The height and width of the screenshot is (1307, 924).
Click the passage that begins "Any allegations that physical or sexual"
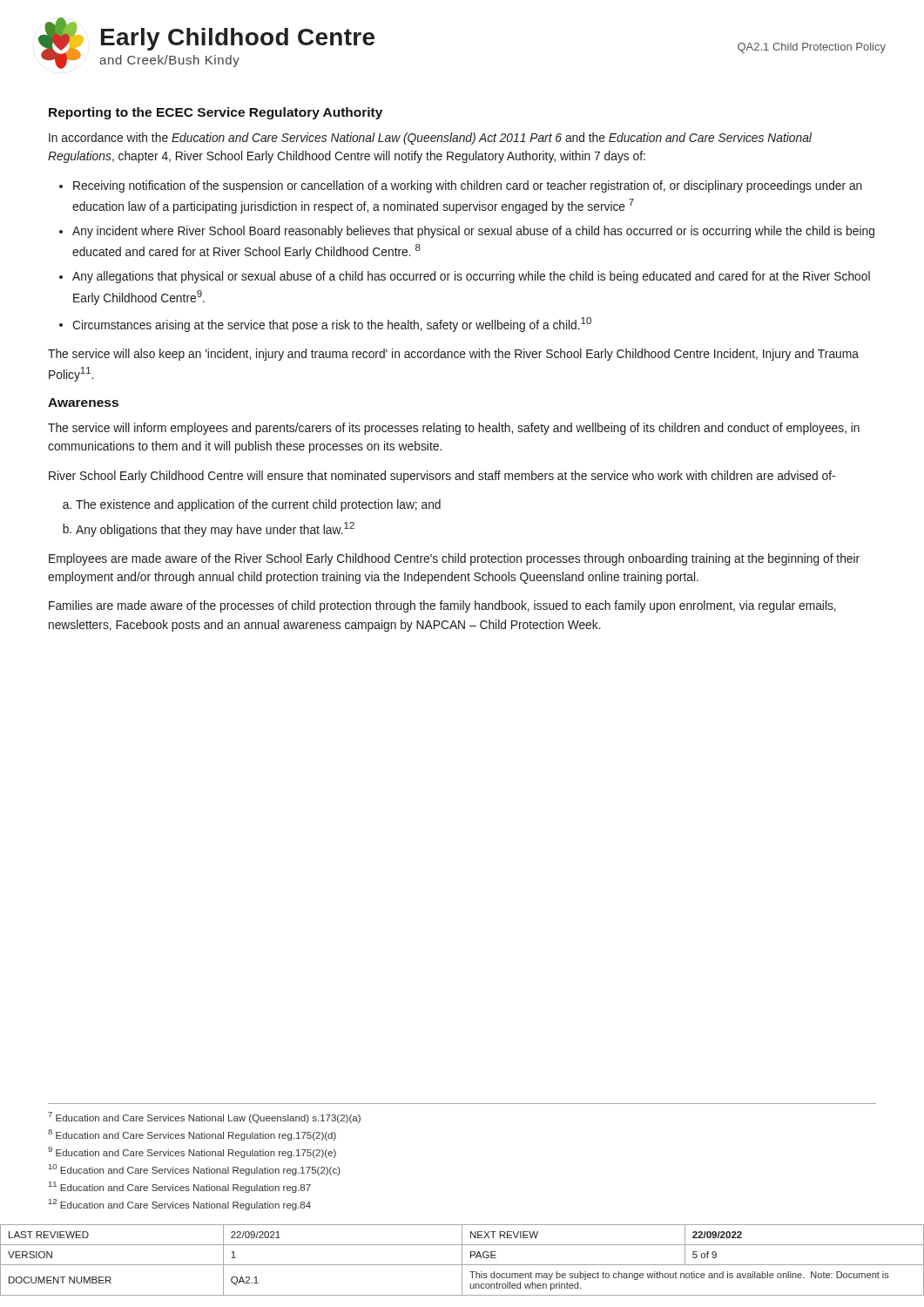[471, 287]
